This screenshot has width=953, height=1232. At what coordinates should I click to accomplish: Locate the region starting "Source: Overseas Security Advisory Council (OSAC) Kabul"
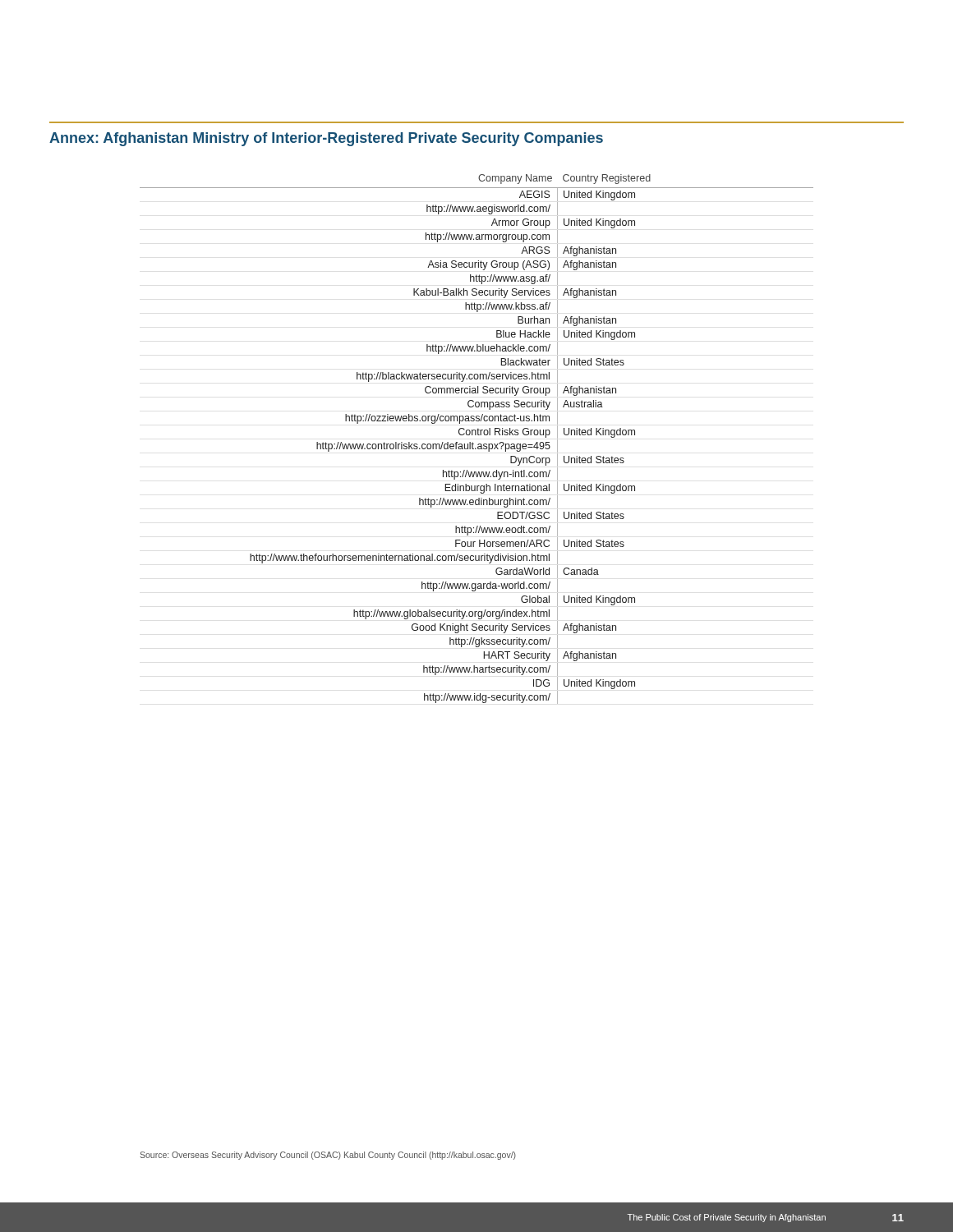pyautogui.click(x=328, y=1155)
